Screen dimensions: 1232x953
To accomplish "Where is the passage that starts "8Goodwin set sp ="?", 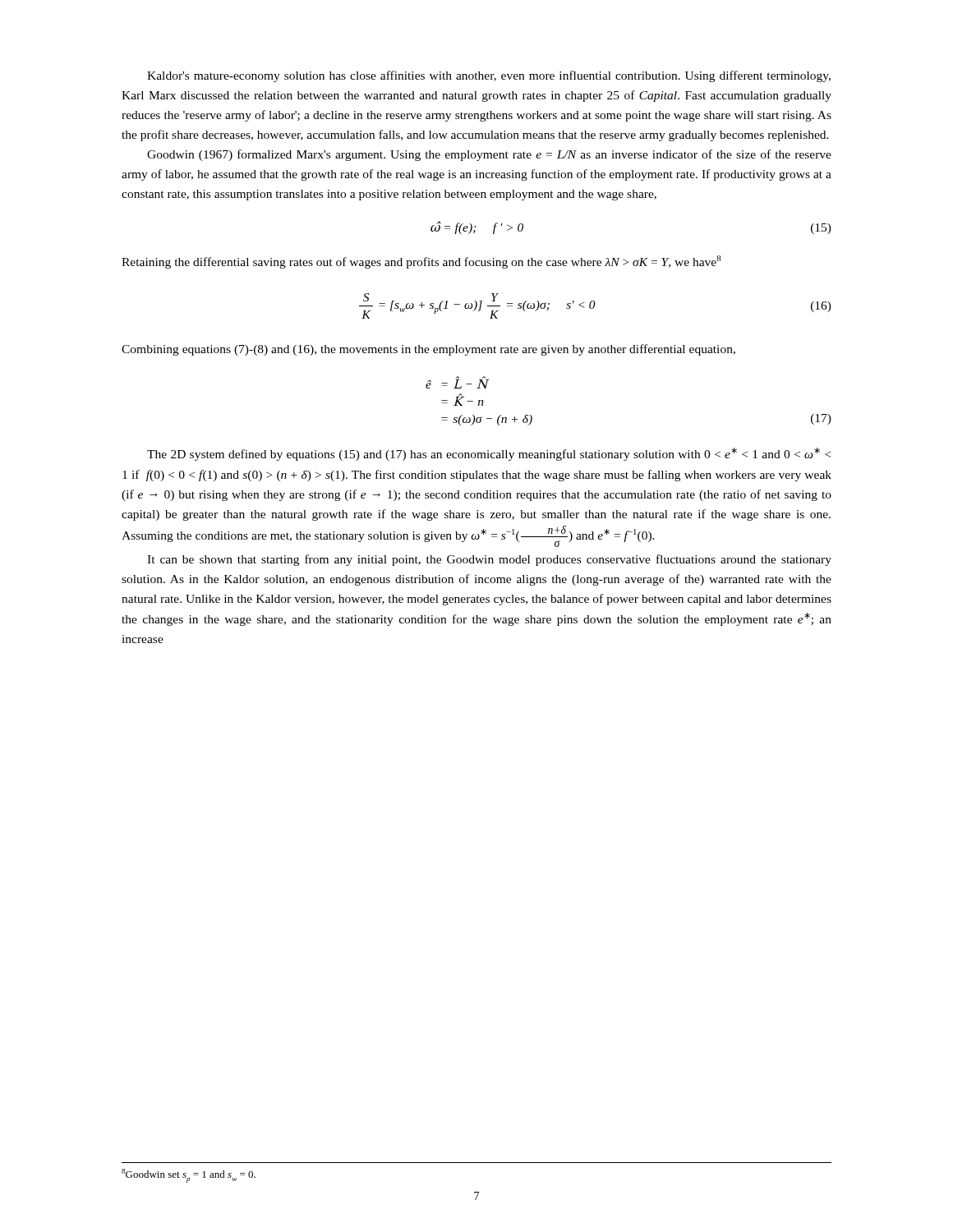I will tap(189, 1175).
